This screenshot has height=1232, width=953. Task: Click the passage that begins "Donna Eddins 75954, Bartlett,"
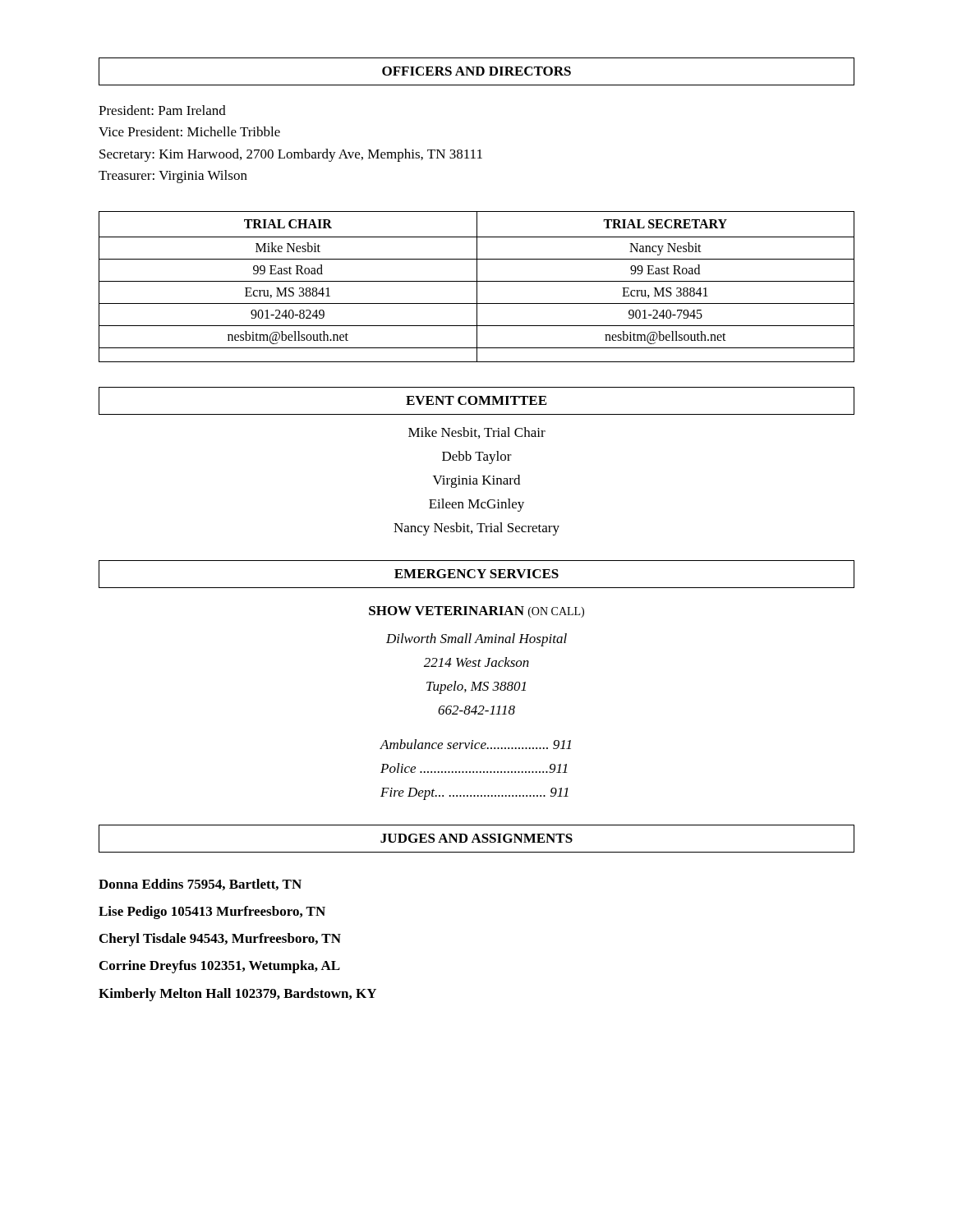[200, 884]
